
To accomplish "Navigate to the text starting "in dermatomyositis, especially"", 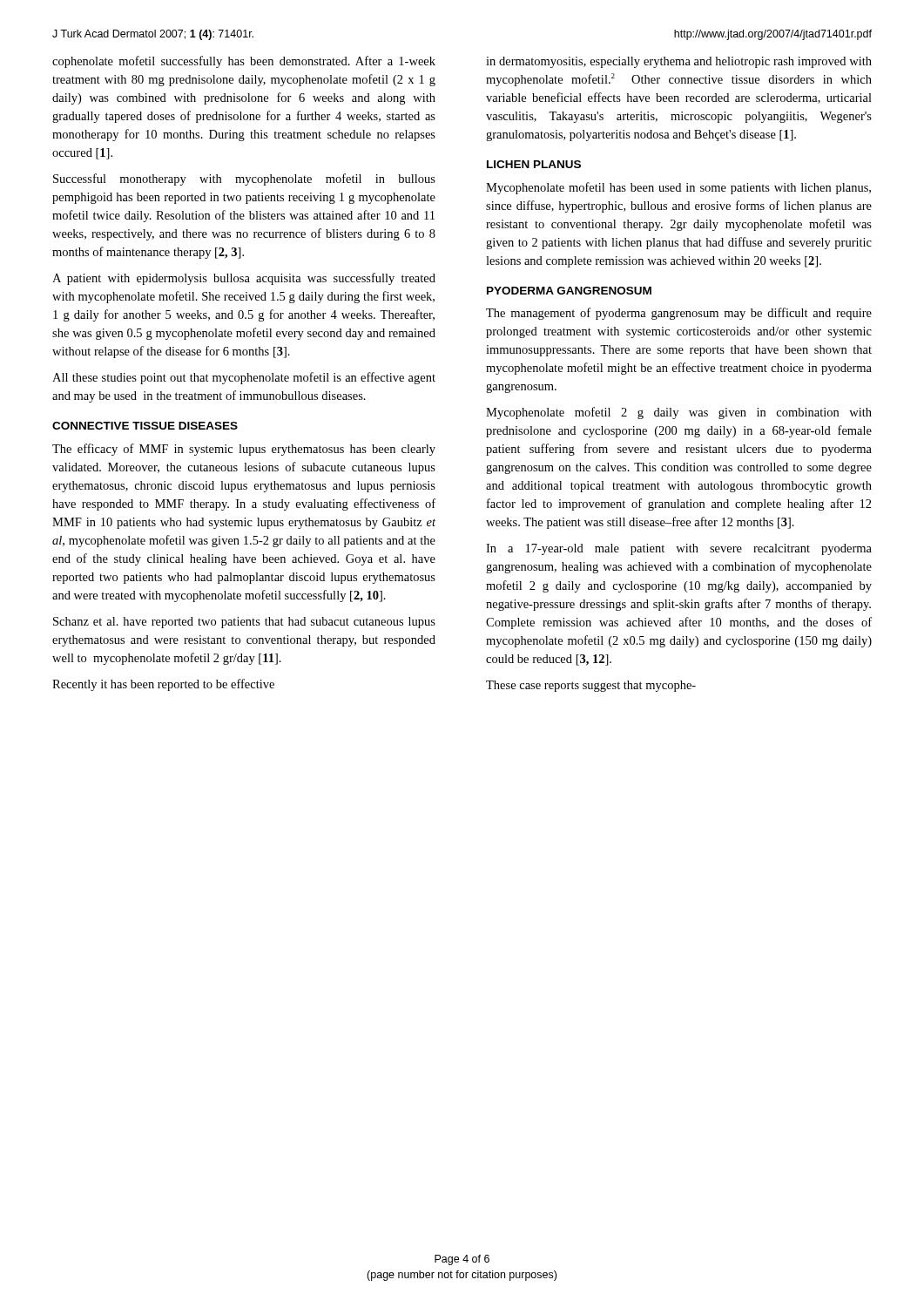I will point(679,98).
